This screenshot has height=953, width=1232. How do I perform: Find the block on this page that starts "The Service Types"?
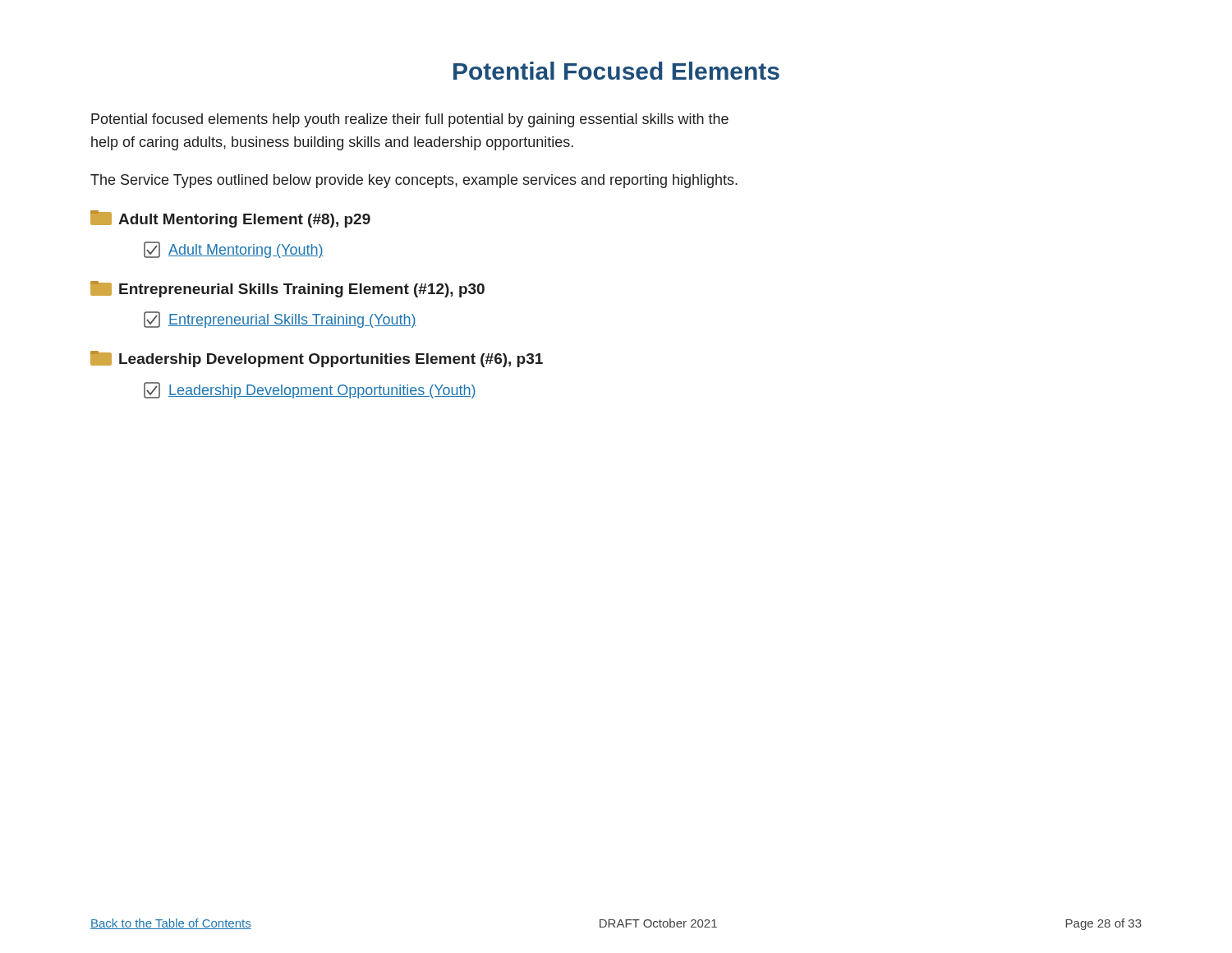pyautogui.click(x=414, y=180)
